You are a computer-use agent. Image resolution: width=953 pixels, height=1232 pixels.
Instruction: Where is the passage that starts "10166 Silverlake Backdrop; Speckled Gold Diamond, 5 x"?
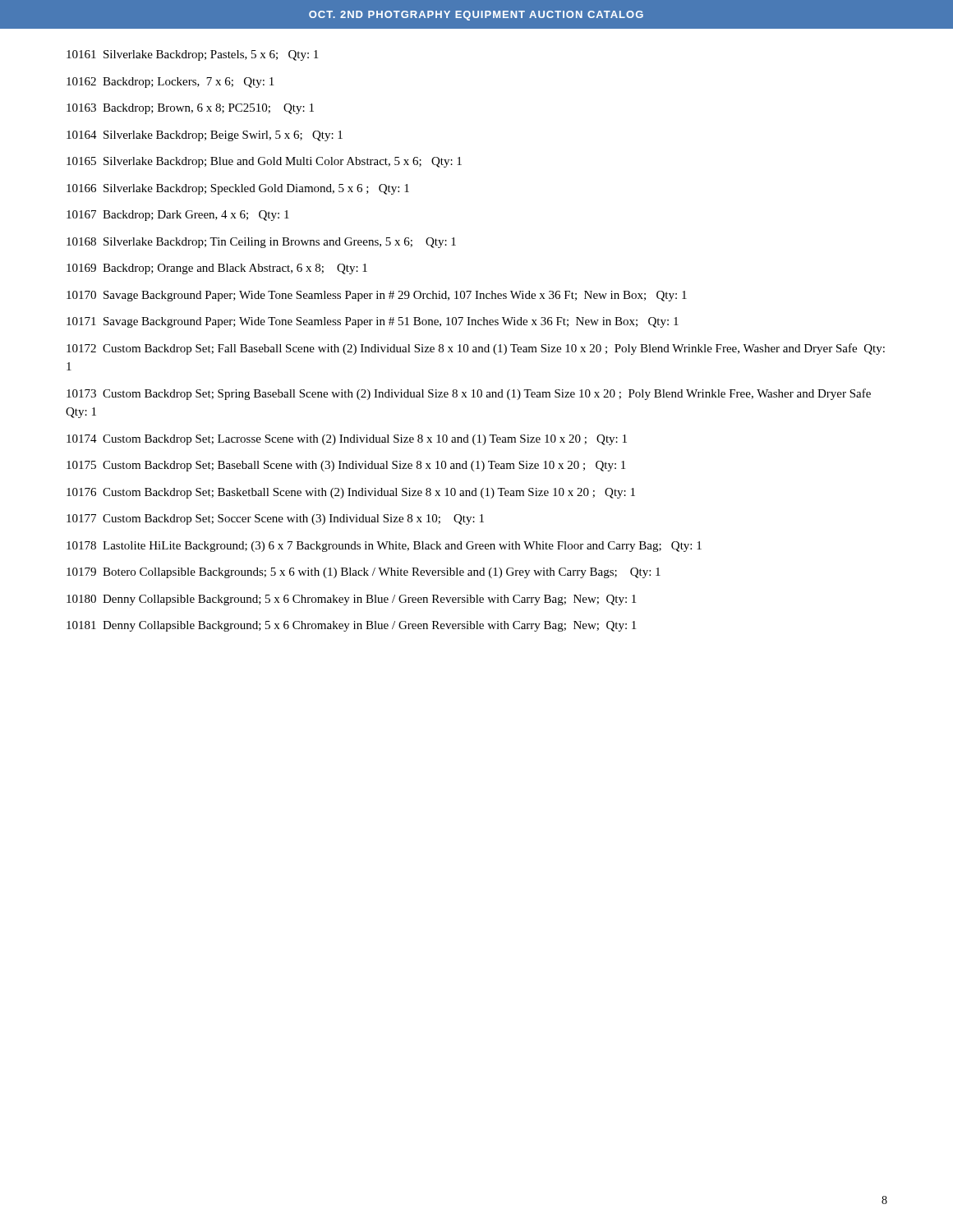point(238,188)
